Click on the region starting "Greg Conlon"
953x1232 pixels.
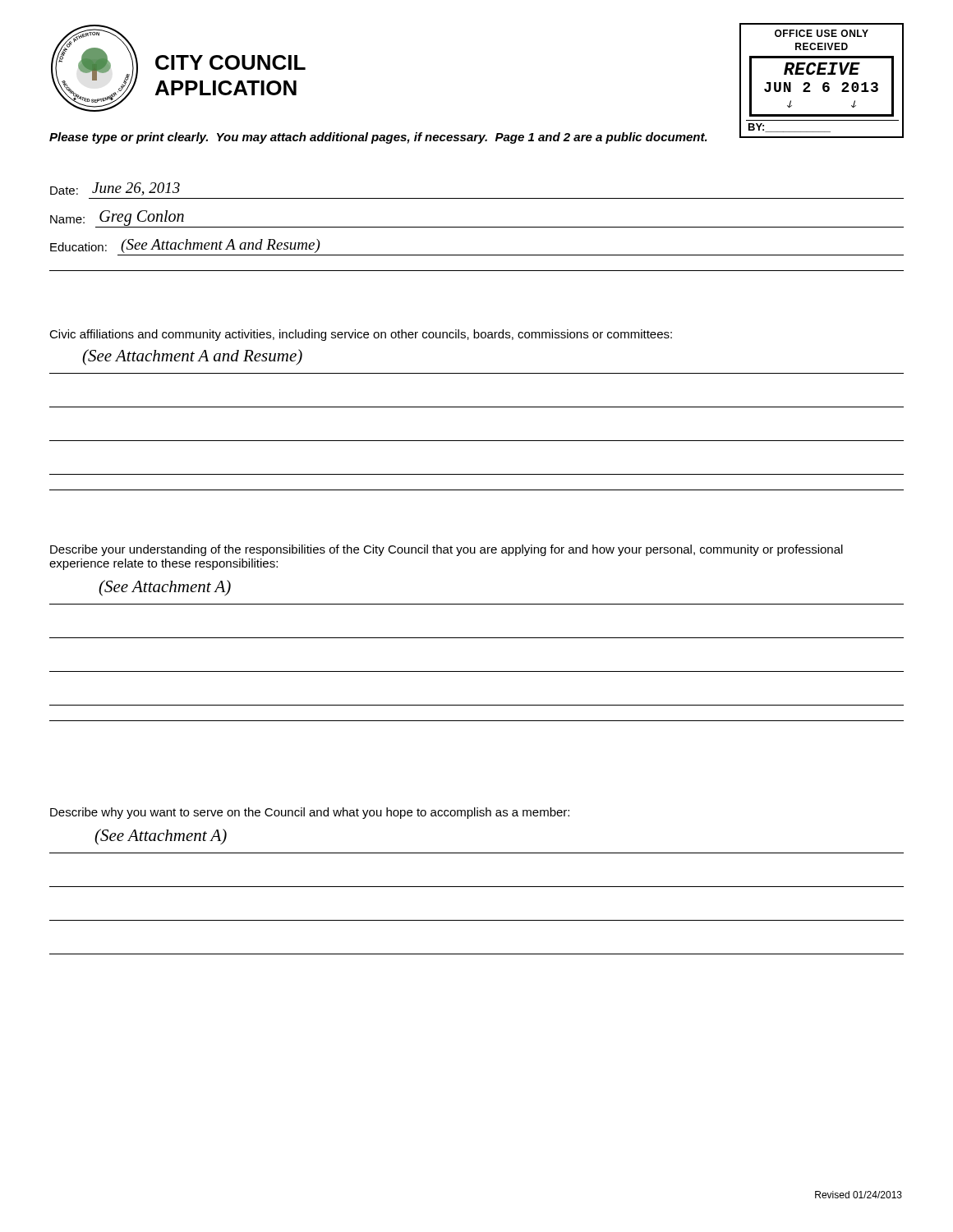[142, 216]
